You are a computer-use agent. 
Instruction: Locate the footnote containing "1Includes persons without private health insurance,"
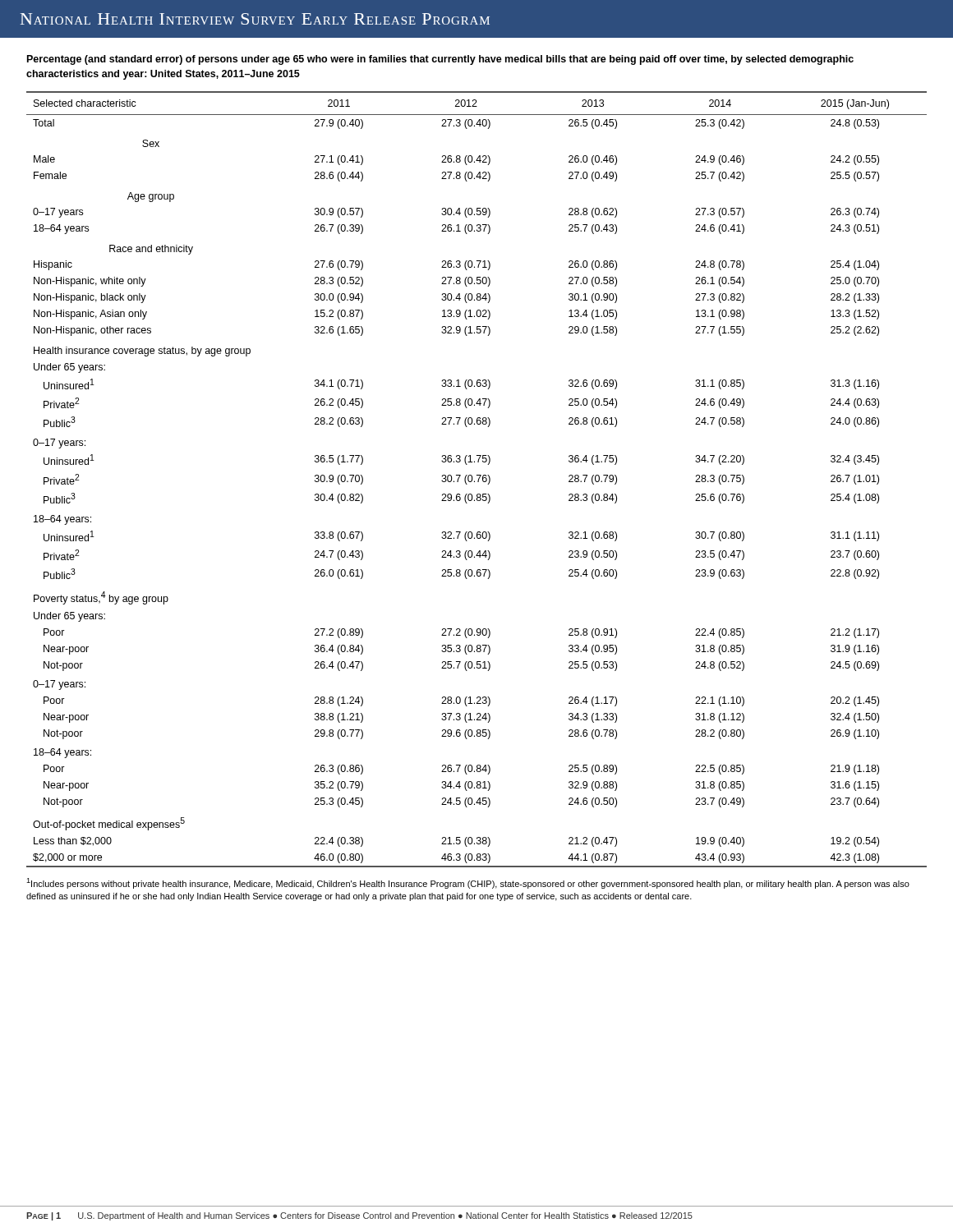468,888
